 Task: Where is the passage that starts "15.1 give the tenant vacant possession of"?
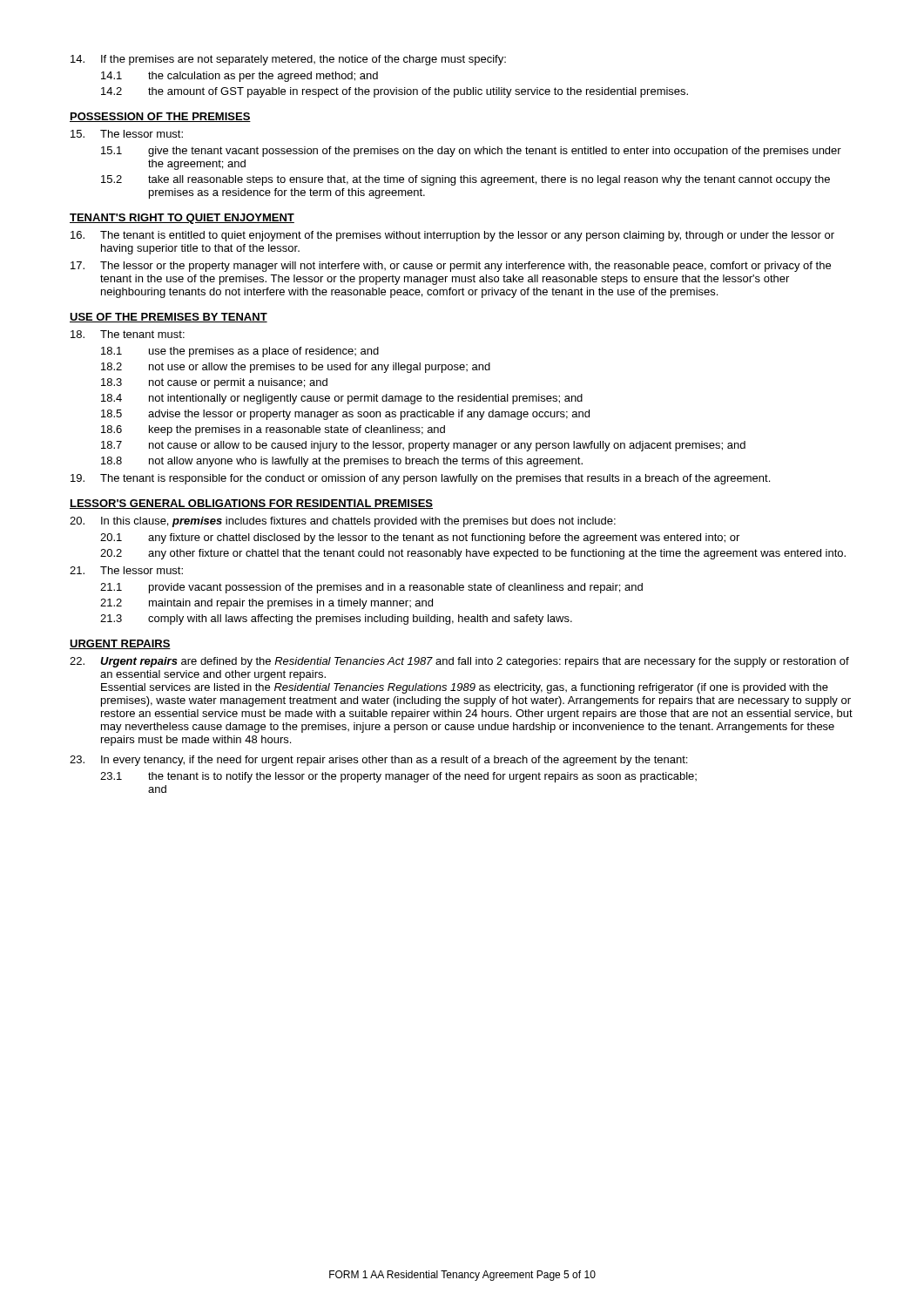click(477, 157)
